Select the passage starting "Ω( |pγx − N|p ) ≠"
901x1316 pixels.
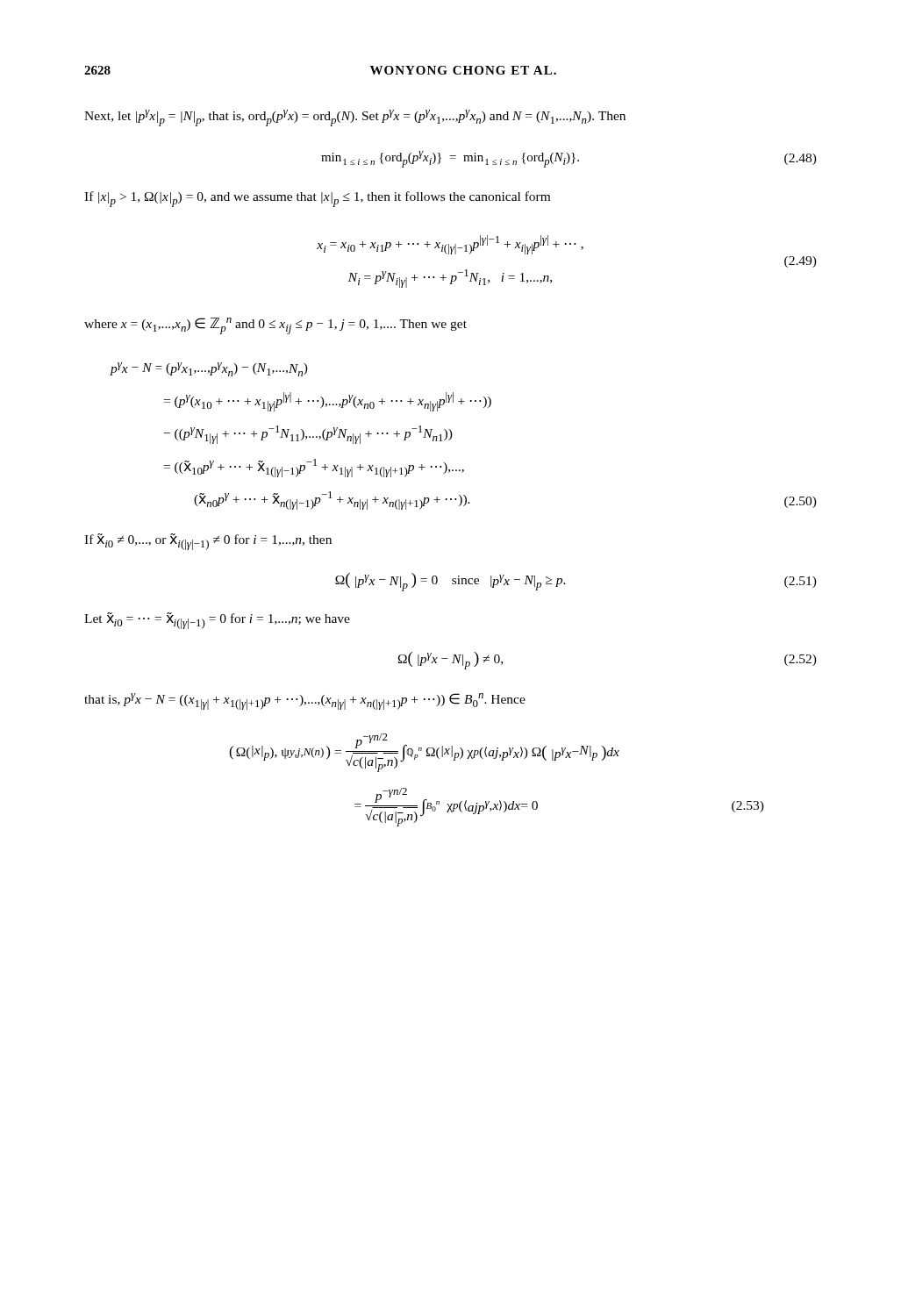point(450,659)
